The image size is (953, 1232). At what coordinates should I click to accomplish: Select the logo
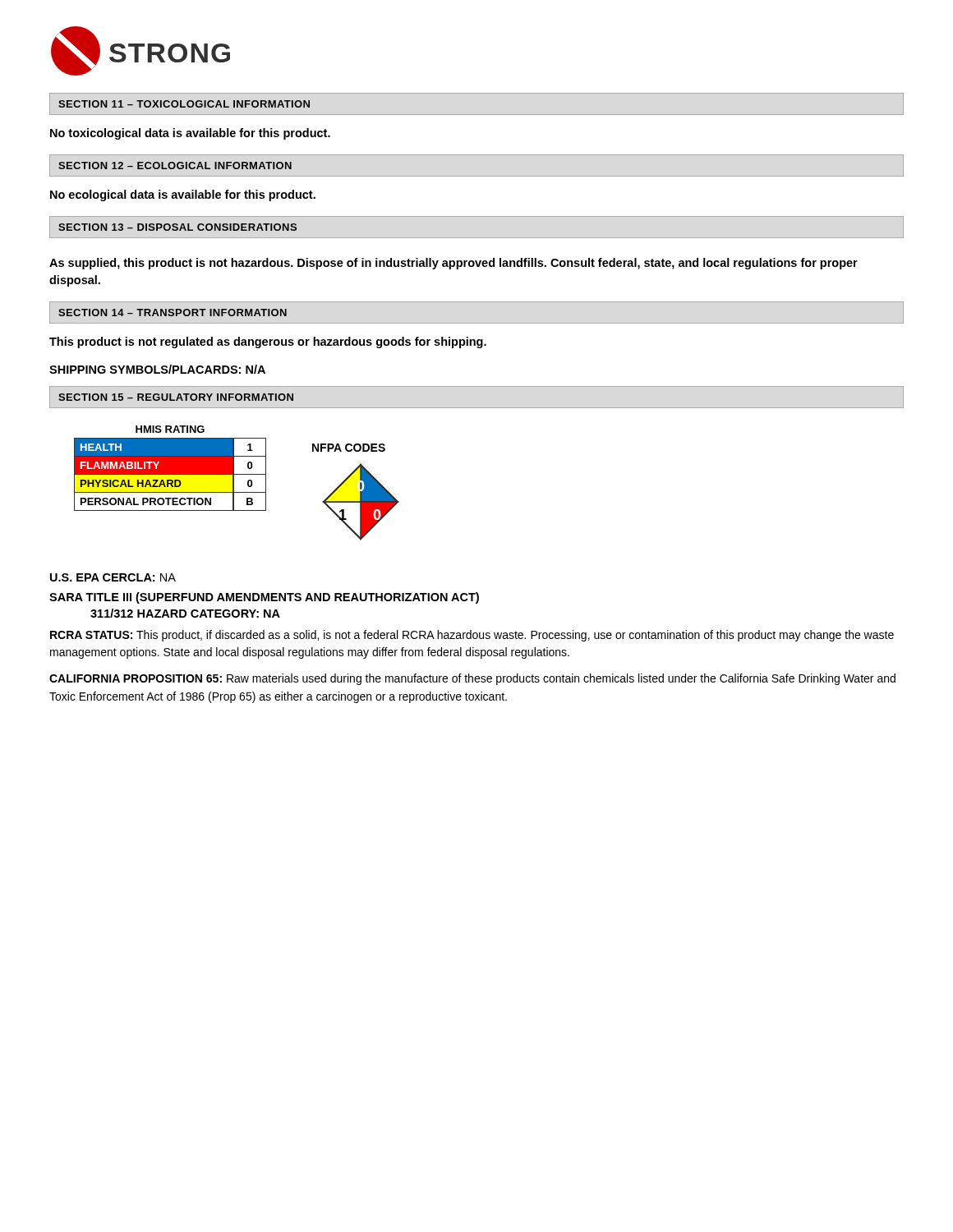(476, 46)
